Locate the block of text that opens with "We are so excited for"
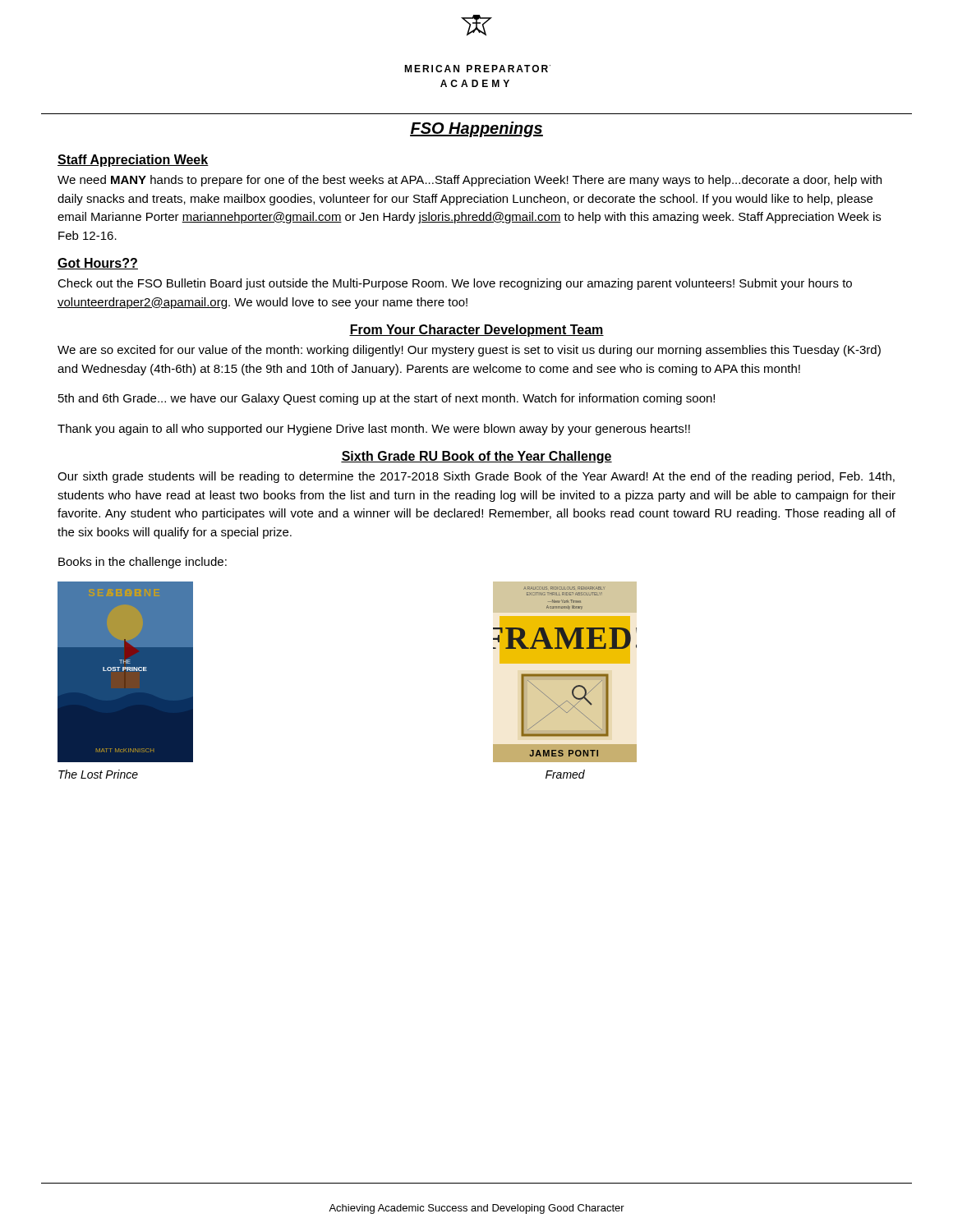The width and height of the screenshot is (953, 1232). click(x=469, y=359)
